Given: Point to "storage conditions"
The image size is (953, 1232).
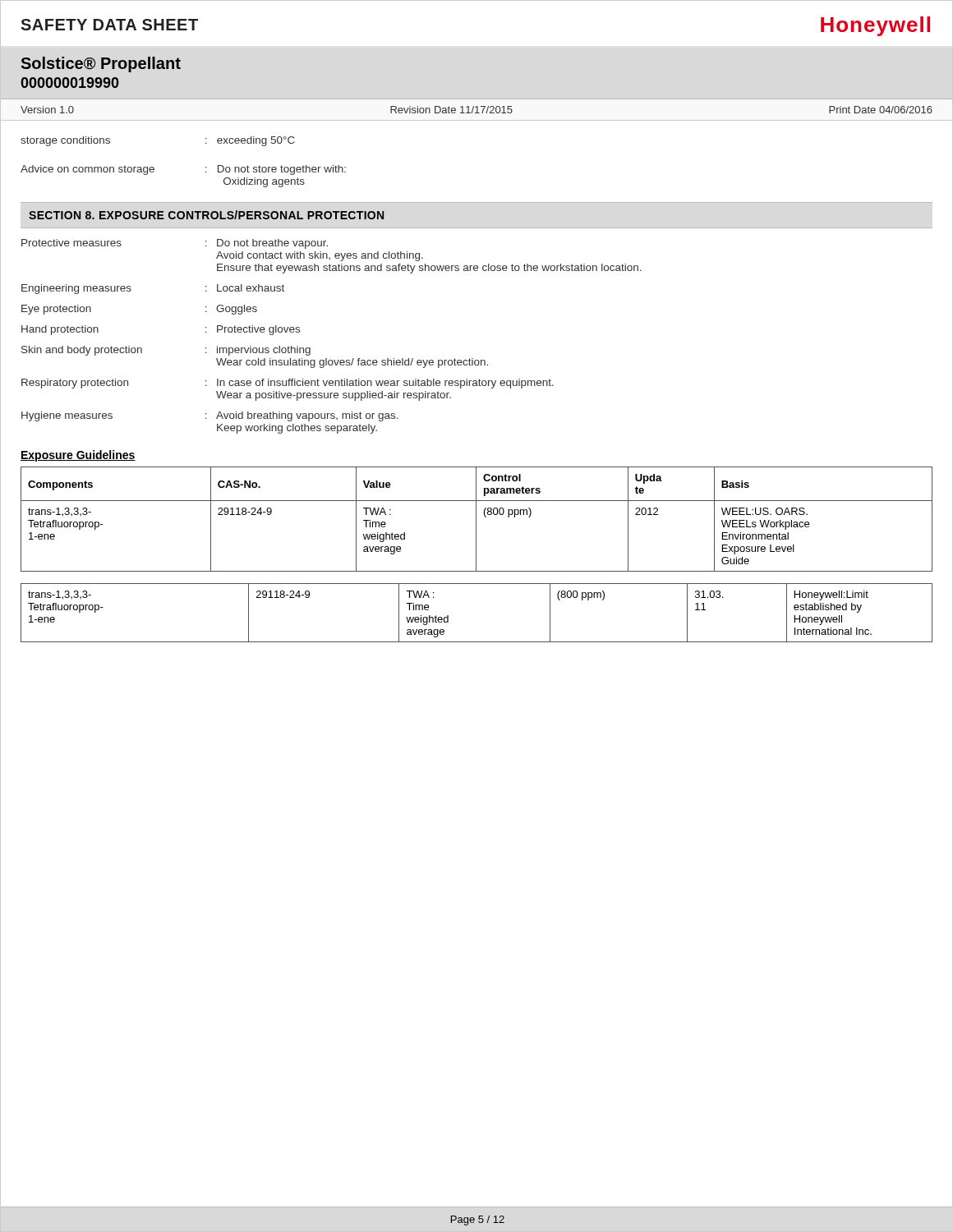Looking at the screenshot, I should pyautogui.click(x=66, y=140).
